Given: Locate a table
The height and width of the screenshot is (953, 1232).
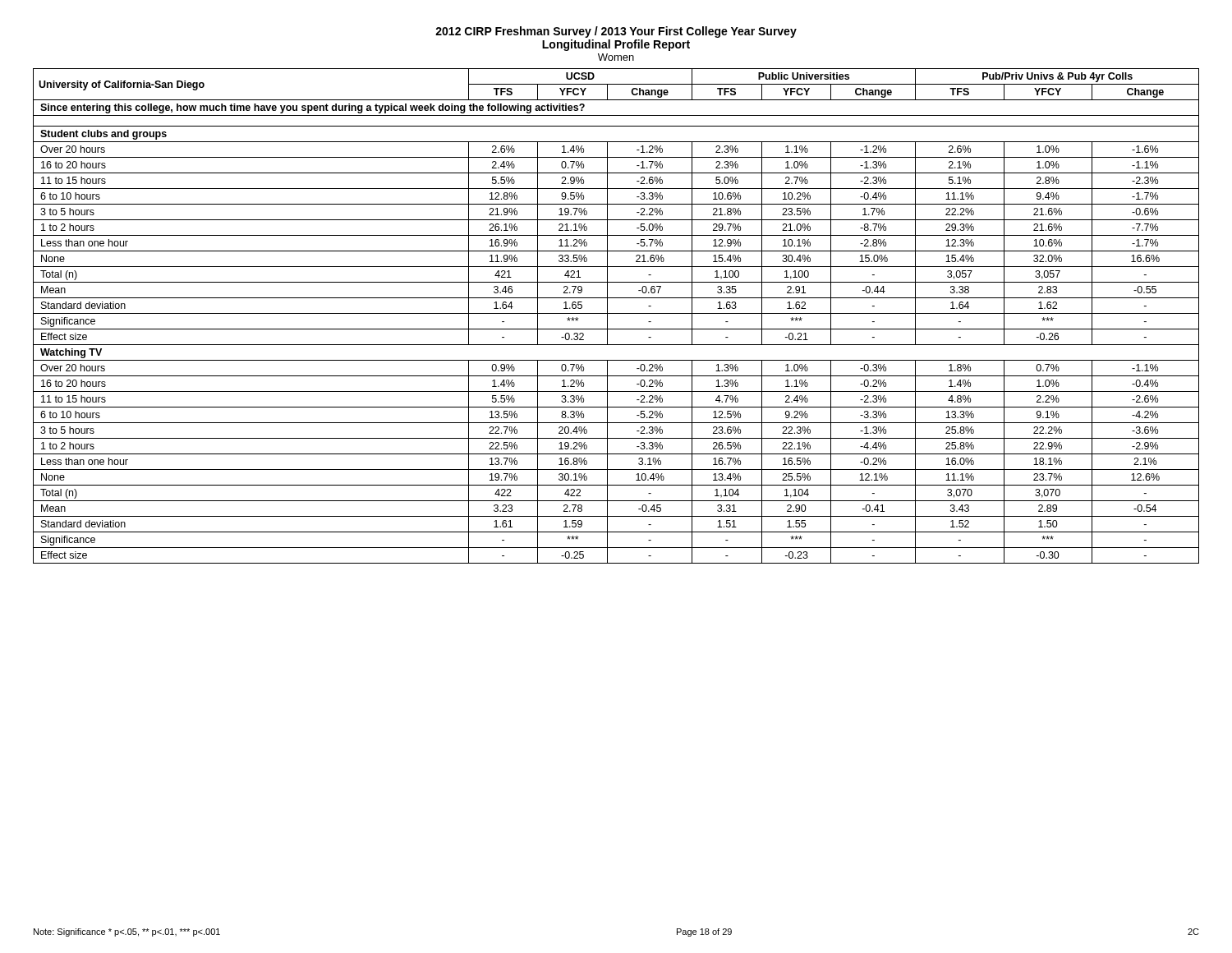Looking at the screenshot, I should tap(616, 316).
